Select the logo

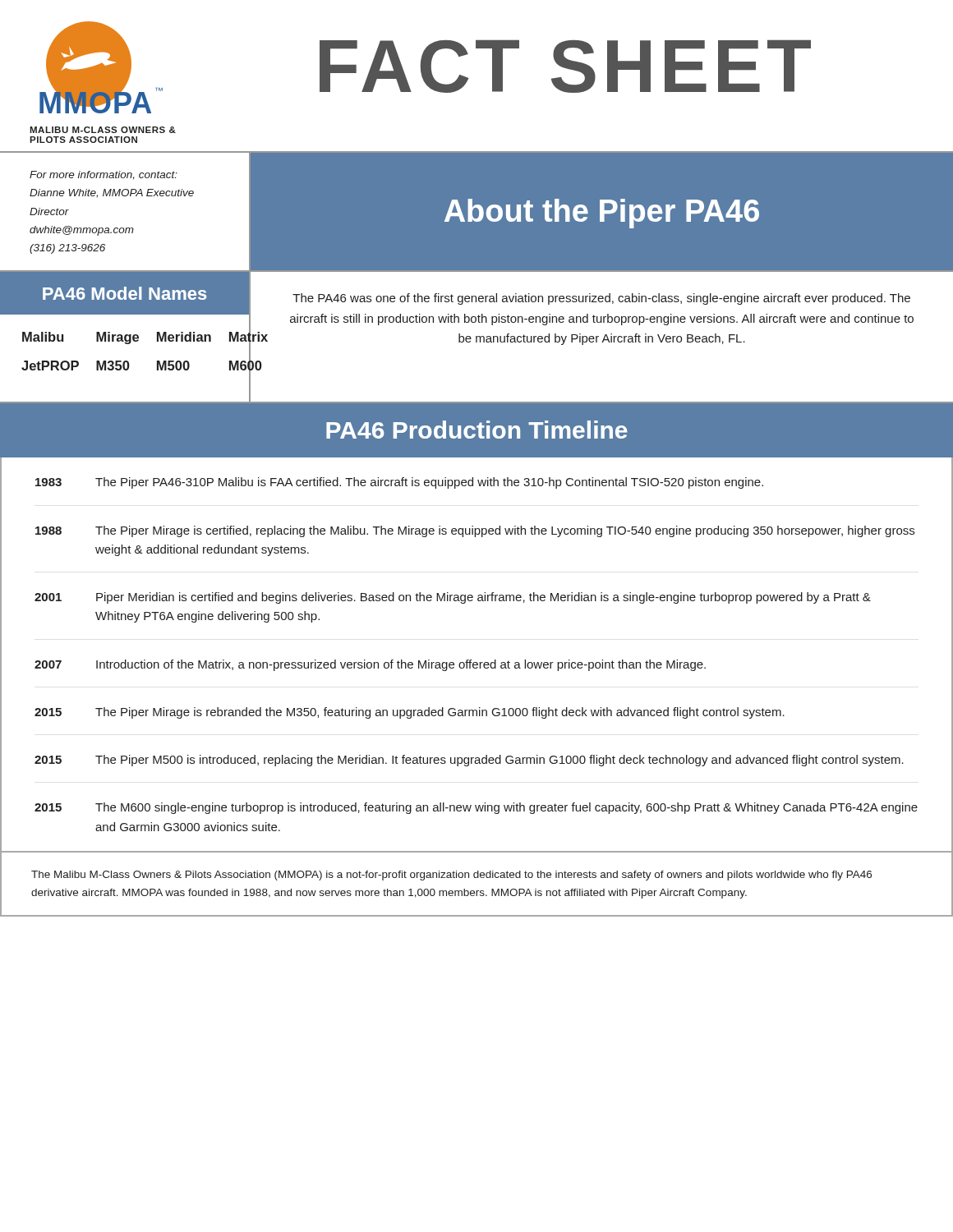[116, 83]
